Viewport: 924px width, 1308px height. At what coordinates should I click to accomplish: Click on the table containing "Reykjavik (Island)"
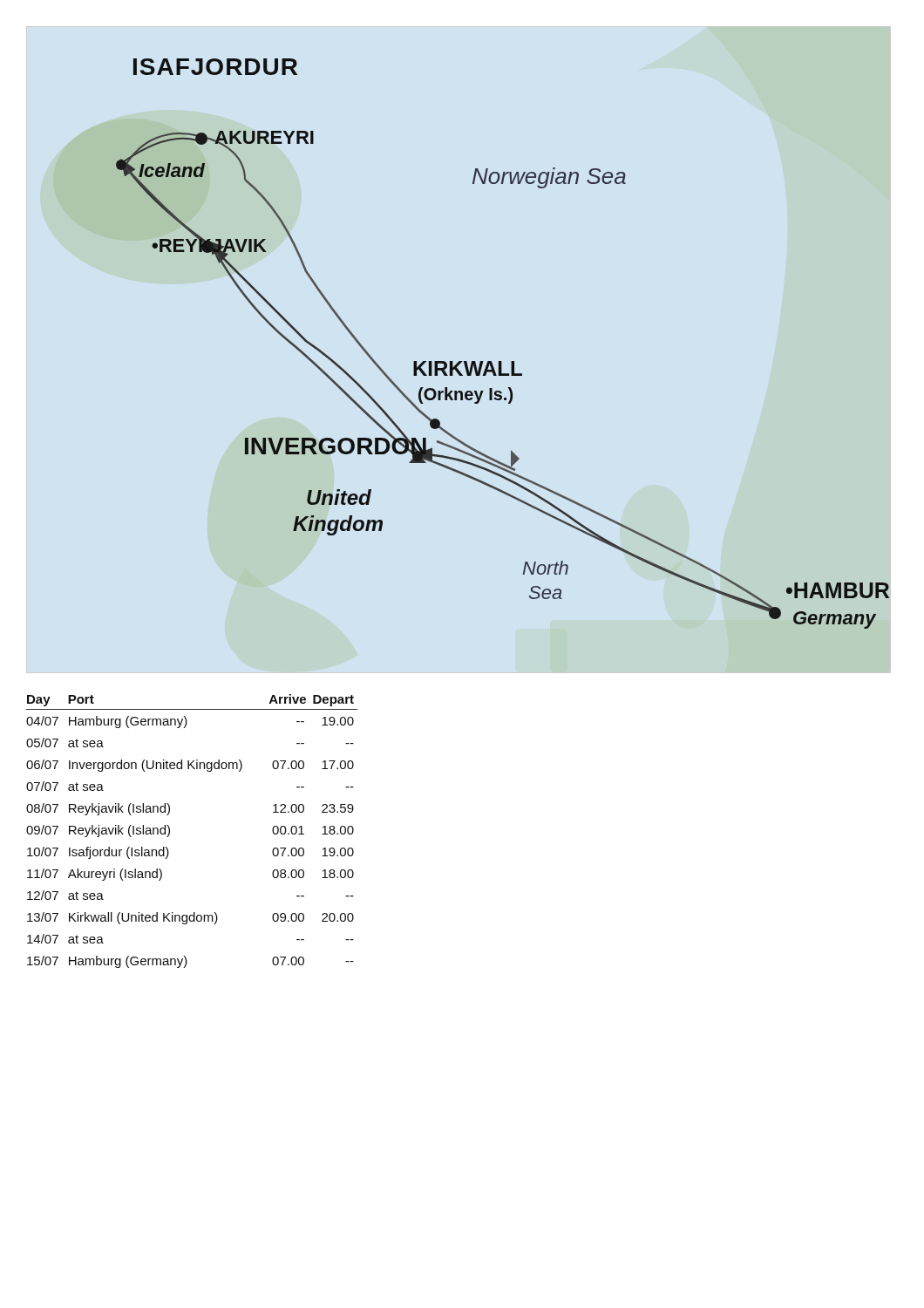[x=192, y=830]
